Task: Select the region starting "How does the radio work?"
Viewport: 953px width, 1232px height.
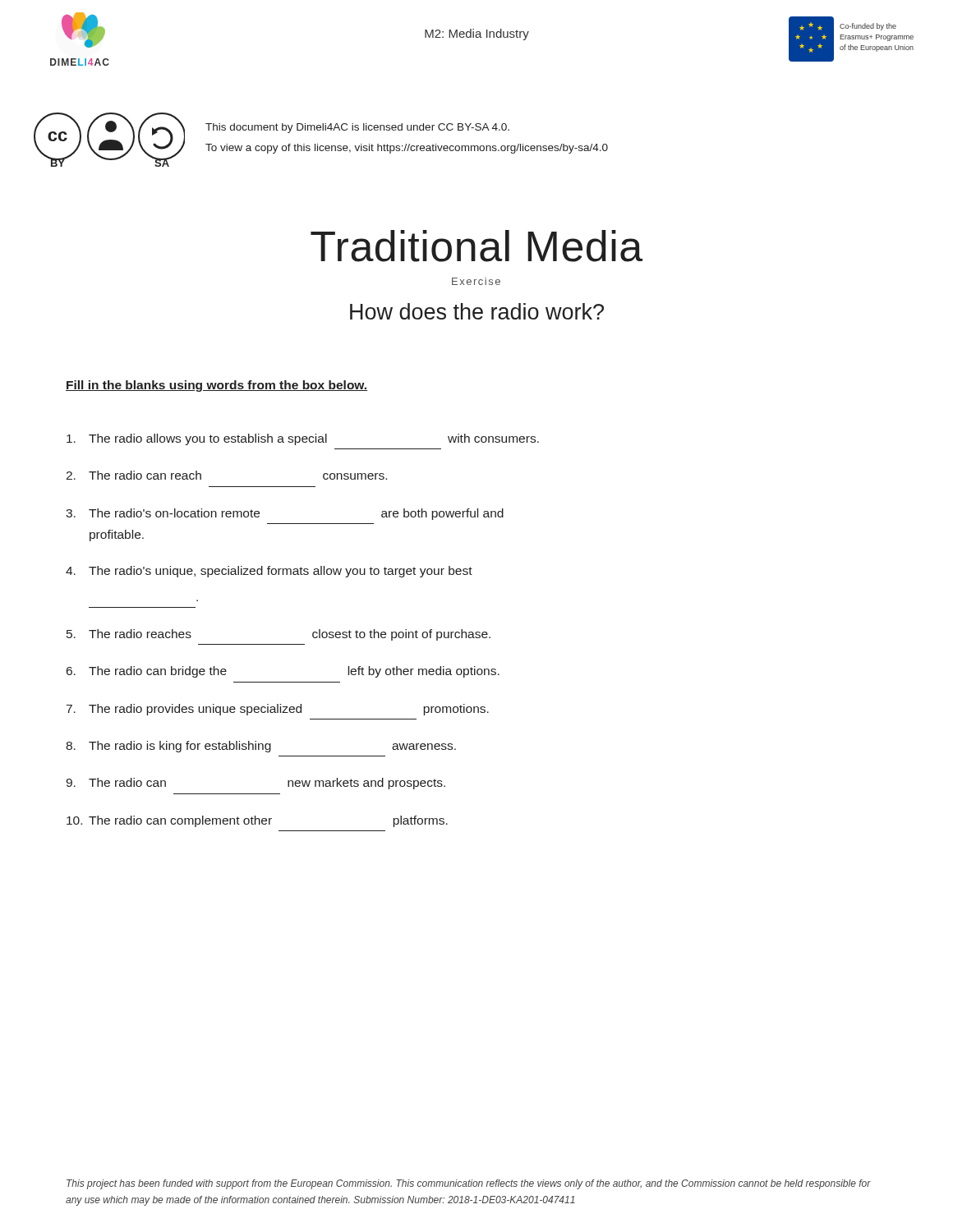Action: coord(476,312)
